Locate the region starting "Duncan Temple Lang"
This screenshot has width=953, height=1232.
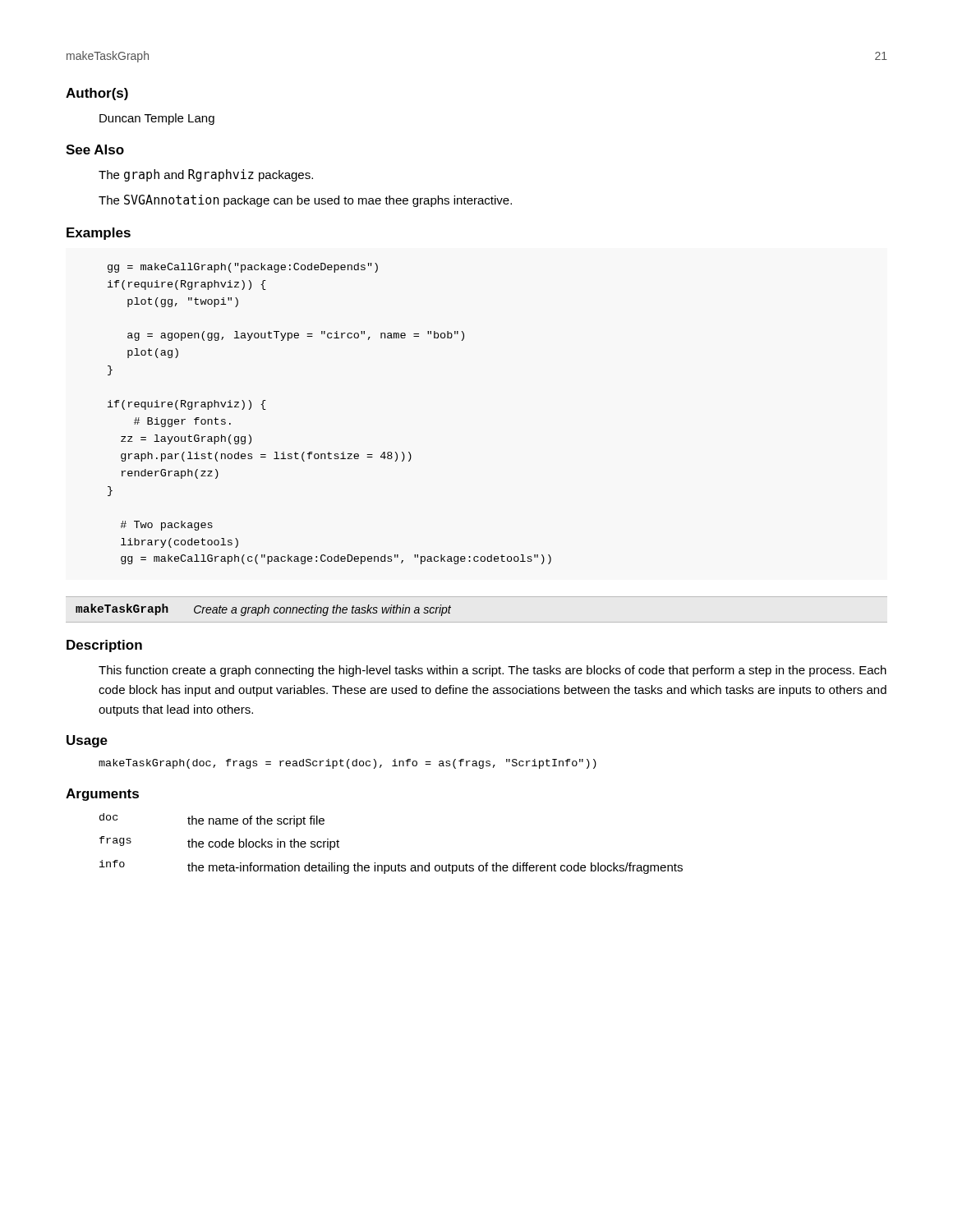tap(157, 118)
